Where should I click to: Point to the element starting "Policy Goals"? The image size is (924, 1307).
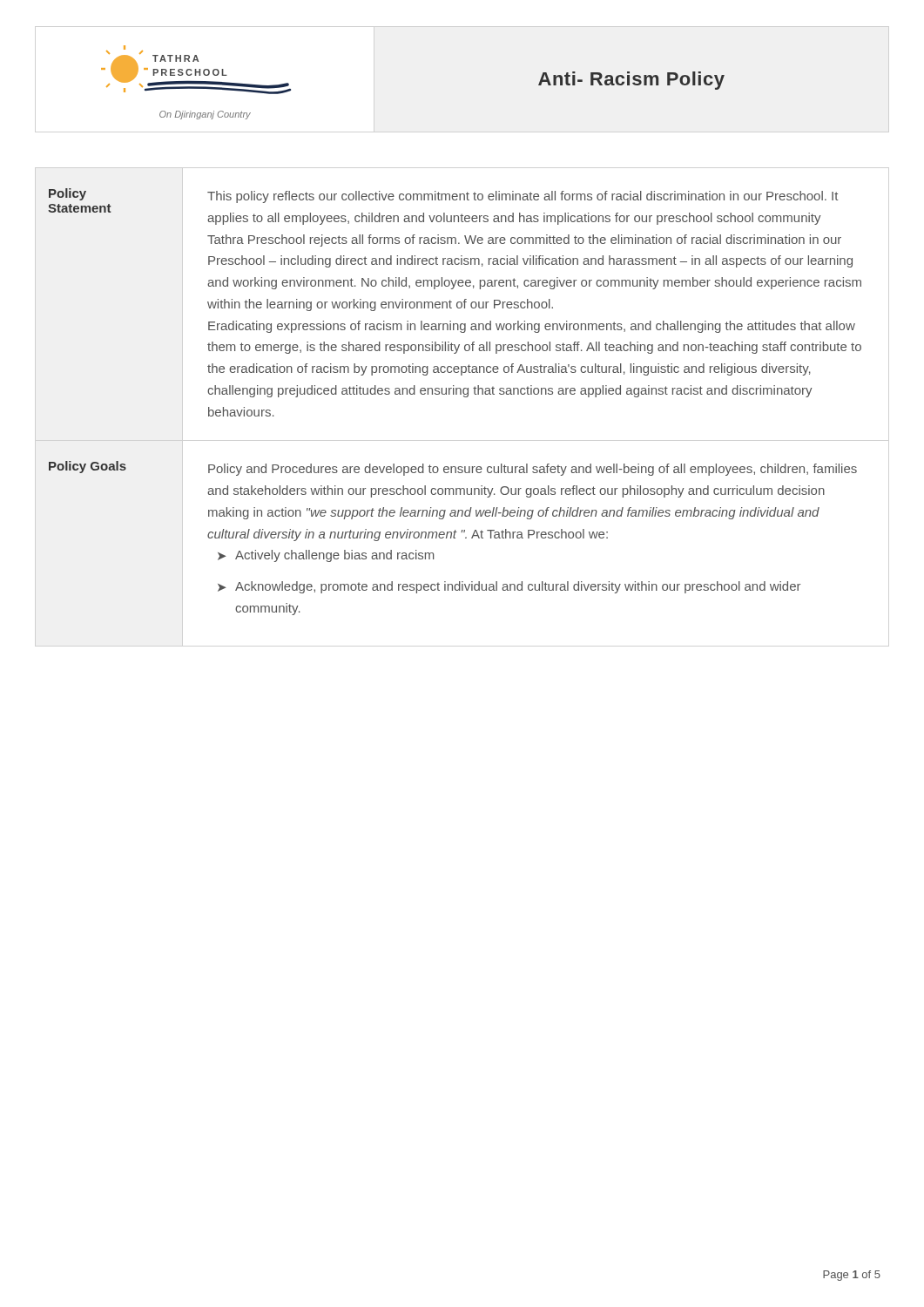tap(87, 466)
